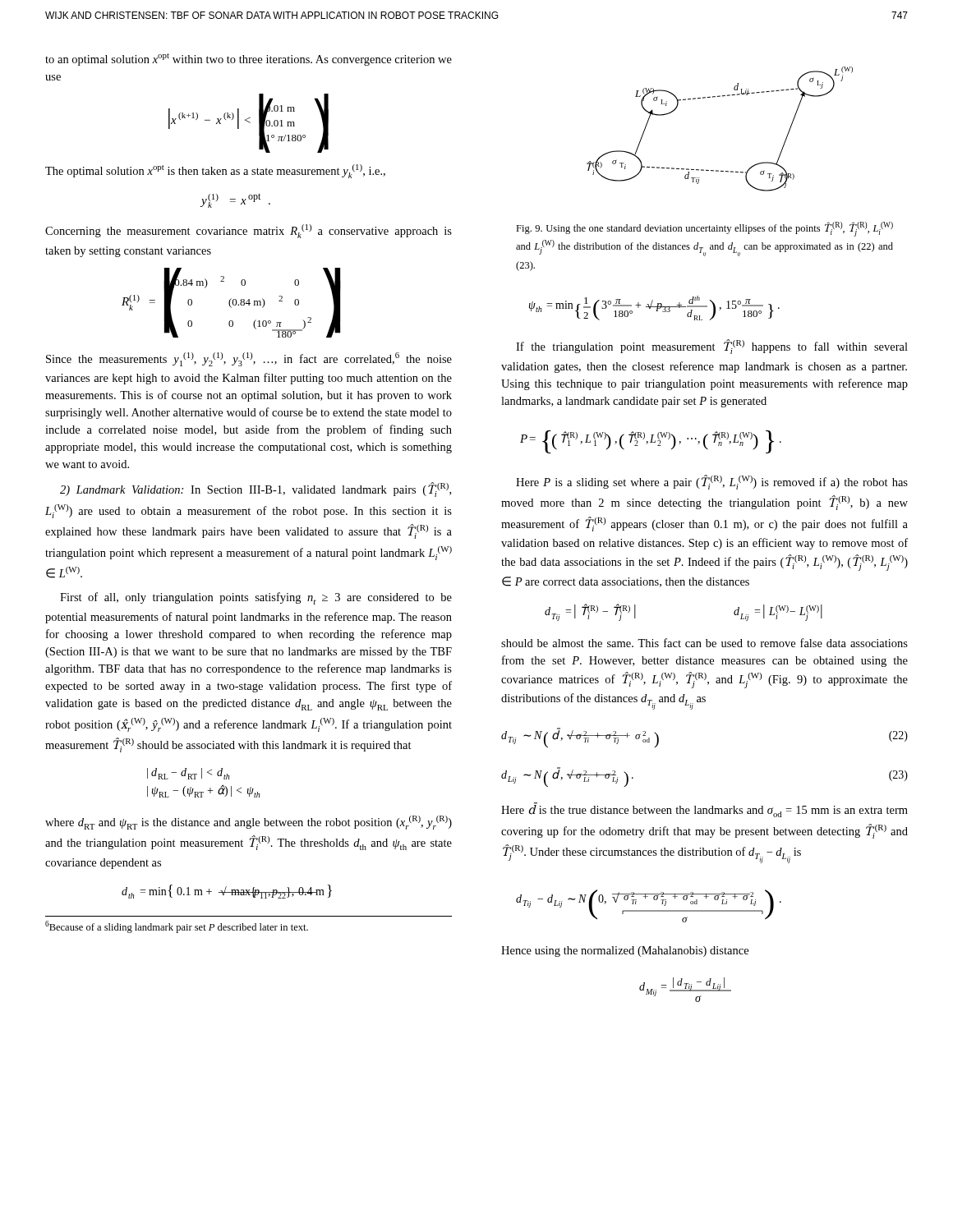The width and height of the screenshot is (953, 1232).
Task: Click on the block starting "6Because of a"
Action: point(177,926)
